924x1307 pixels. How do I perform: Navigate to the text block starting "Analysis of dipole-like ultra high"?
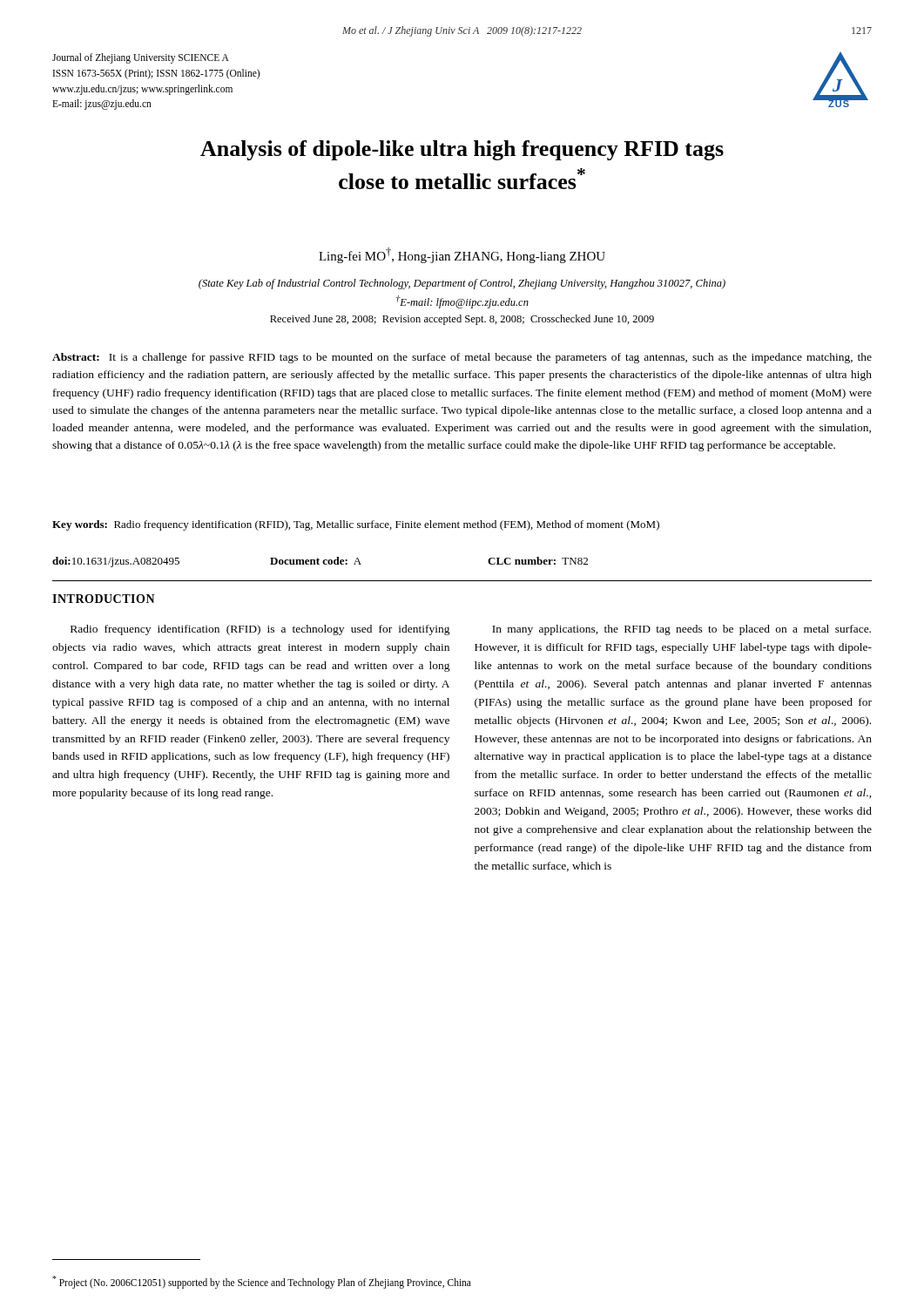click(x=462, y=166)
